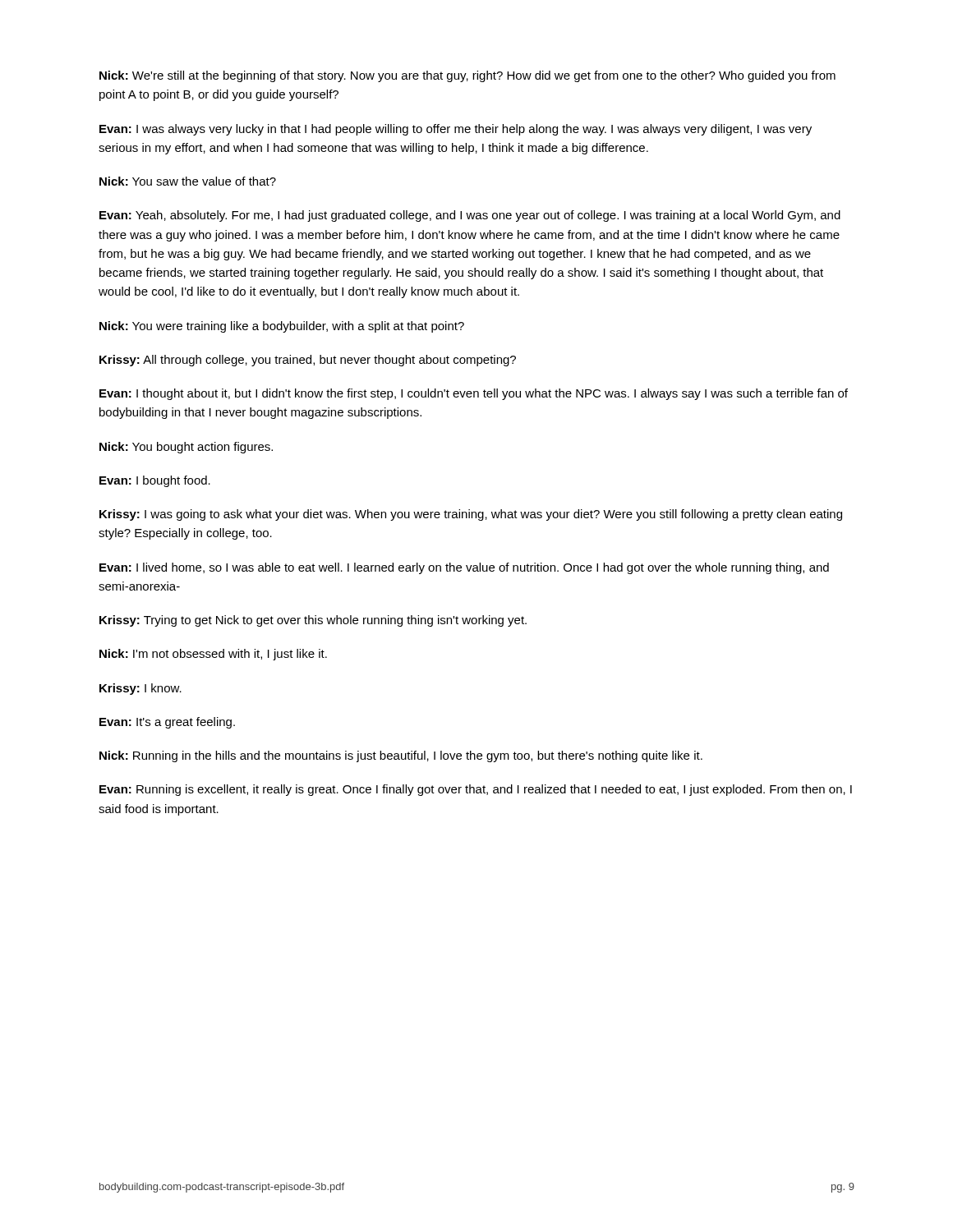The image size is (953, 1232).
Task: Find the text block with the text "Nick: You were training like a bodybuilder, with"
Action: click(x=281, y=325)
